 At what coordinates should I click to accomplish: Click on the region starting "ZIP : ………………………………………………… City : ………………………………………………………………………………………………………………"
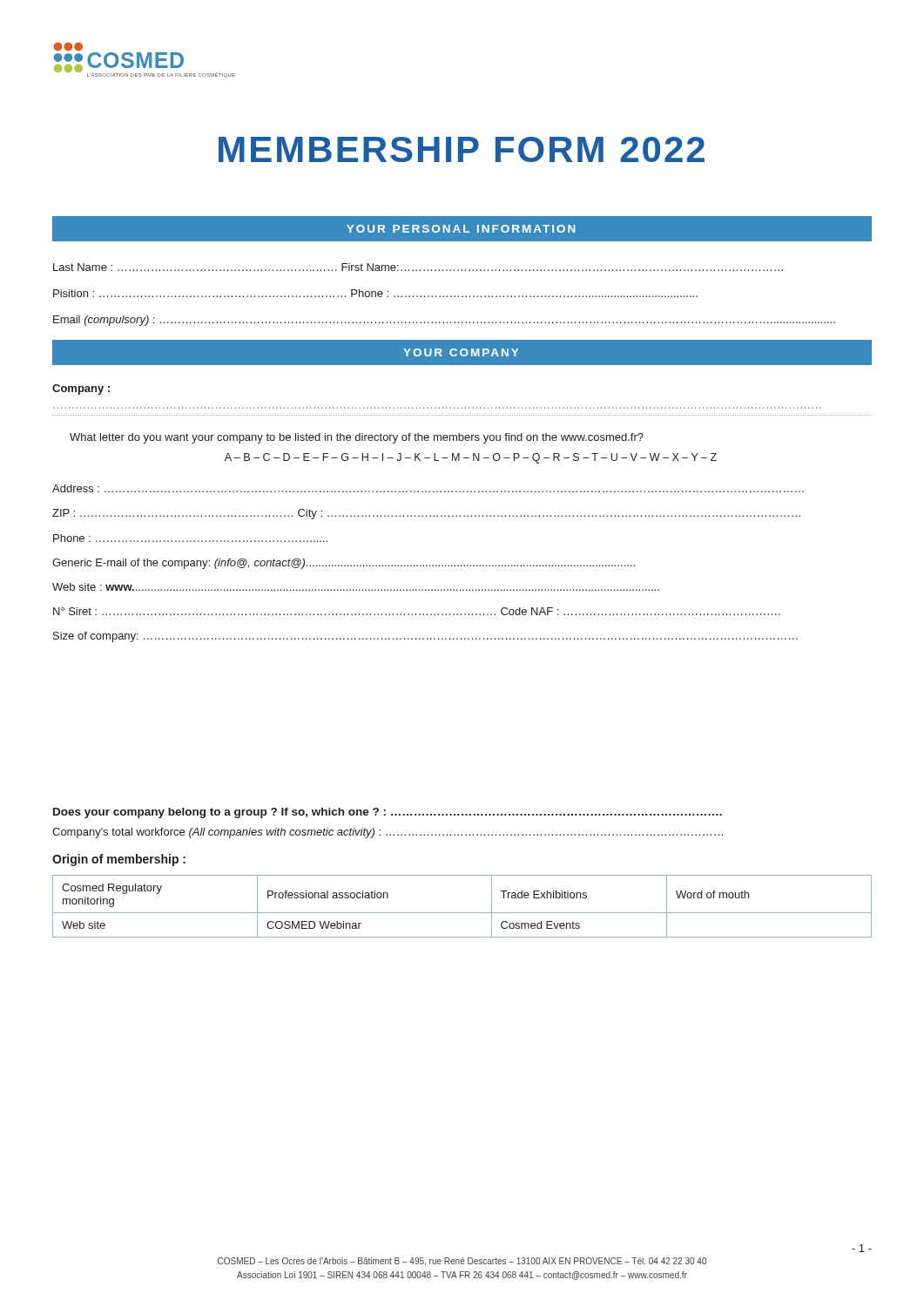(427, 513)
